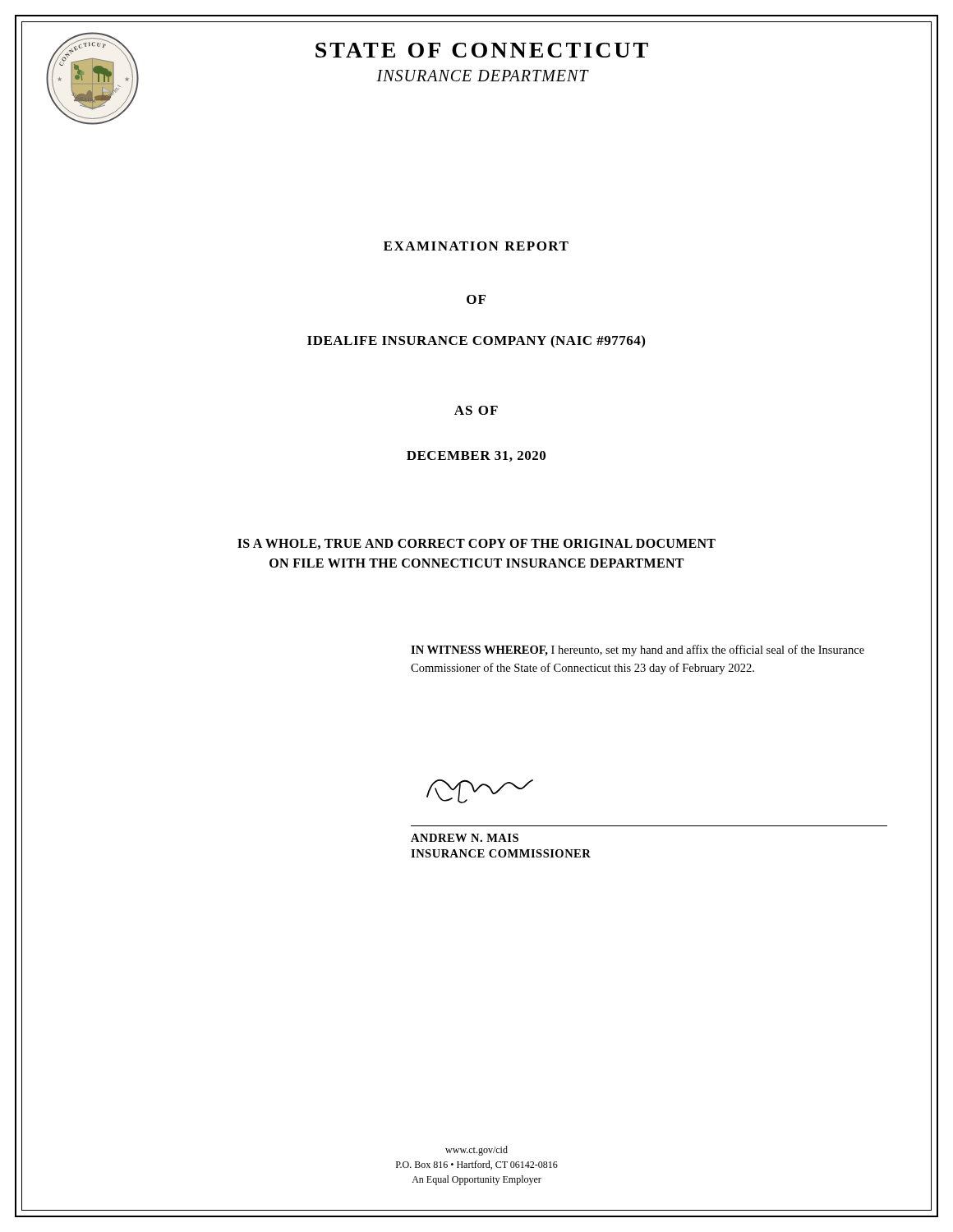This screenshot has width=953, height=1232.
Task: Find "EXAMINATION REPORT" on this page
Action: click(476, 246)
